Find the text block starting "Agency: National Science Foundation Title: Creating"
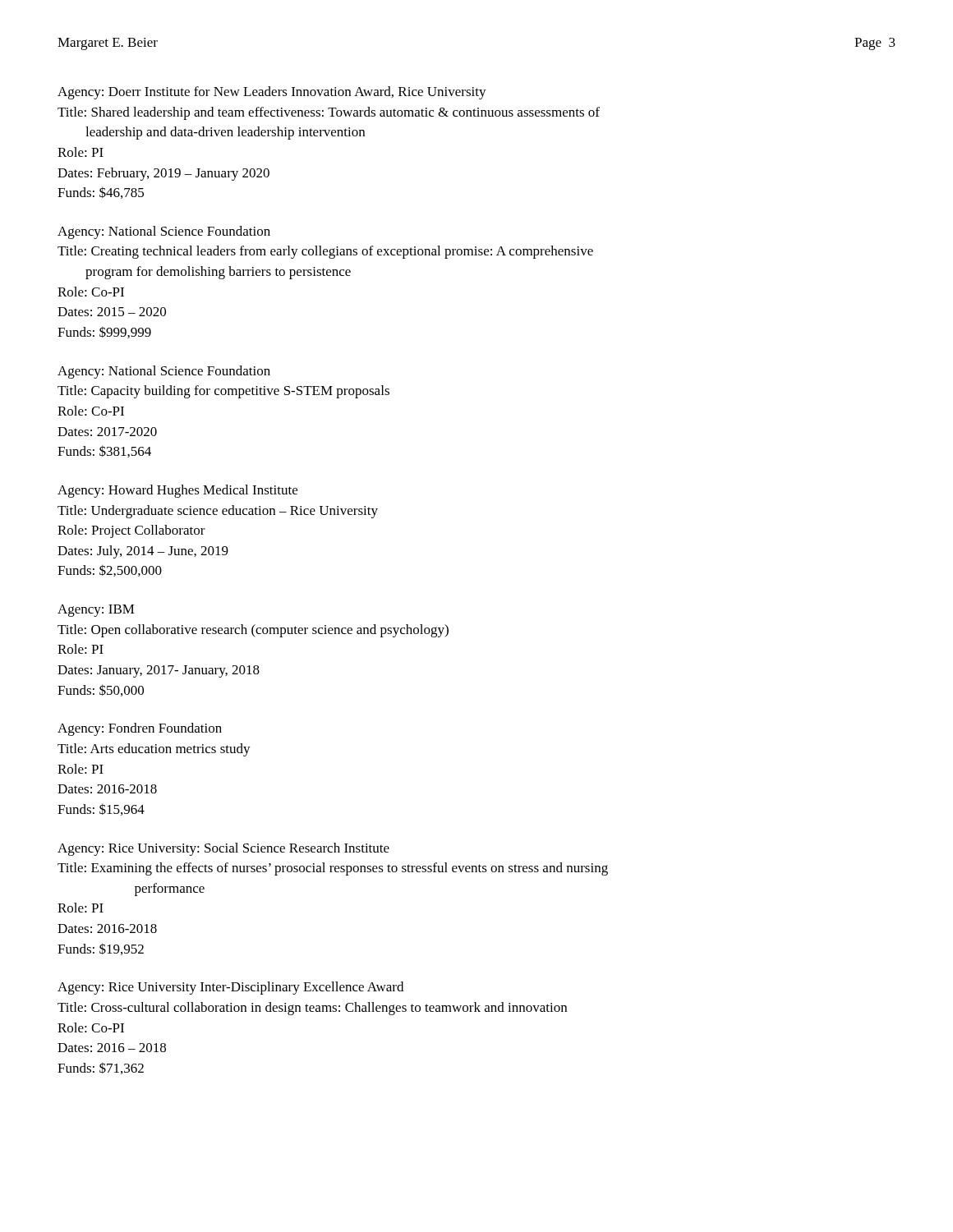 [x=164, y=232]
